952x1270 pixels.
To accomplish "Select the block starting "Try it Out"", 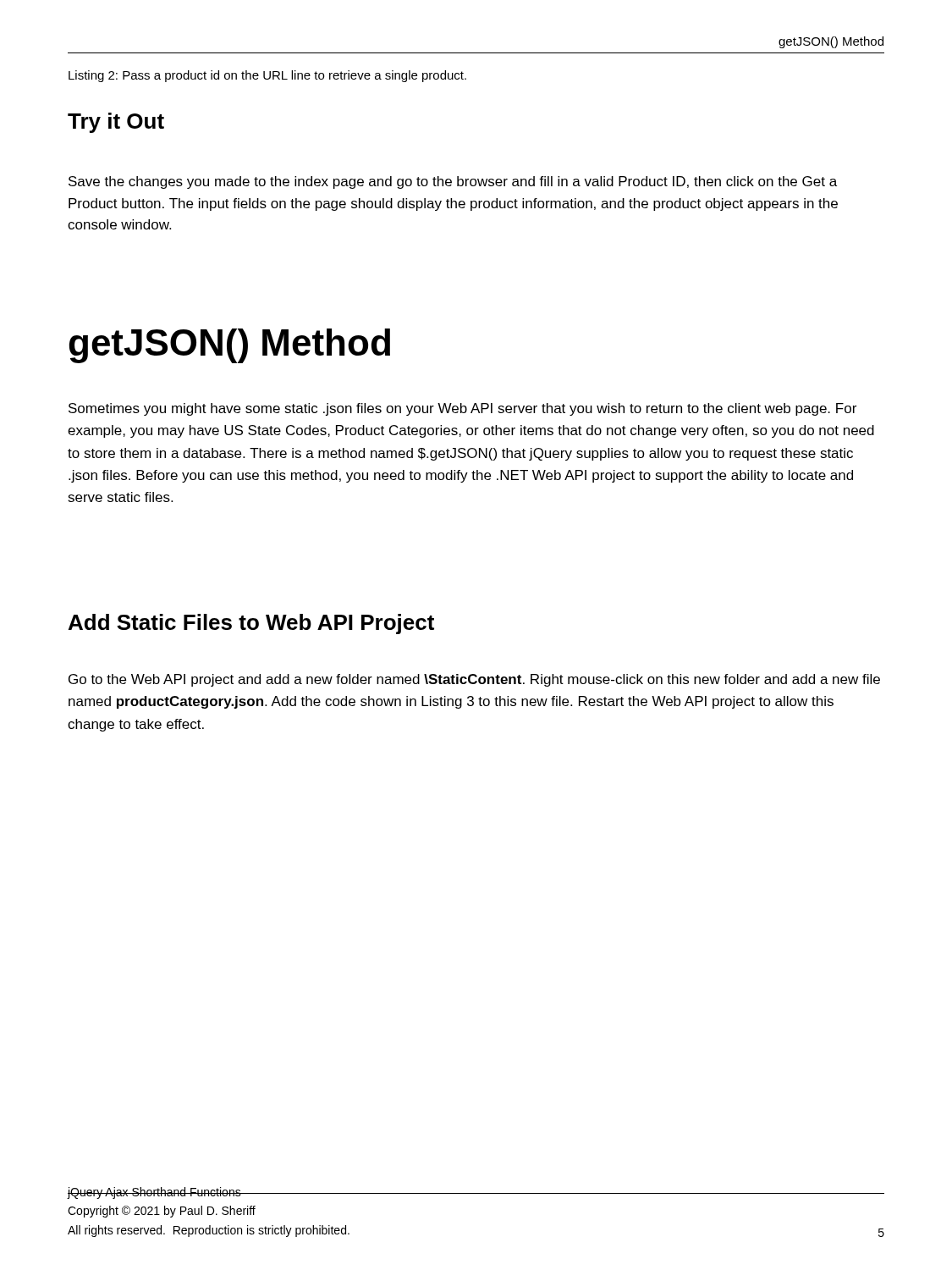I will [x=116, y=121].
